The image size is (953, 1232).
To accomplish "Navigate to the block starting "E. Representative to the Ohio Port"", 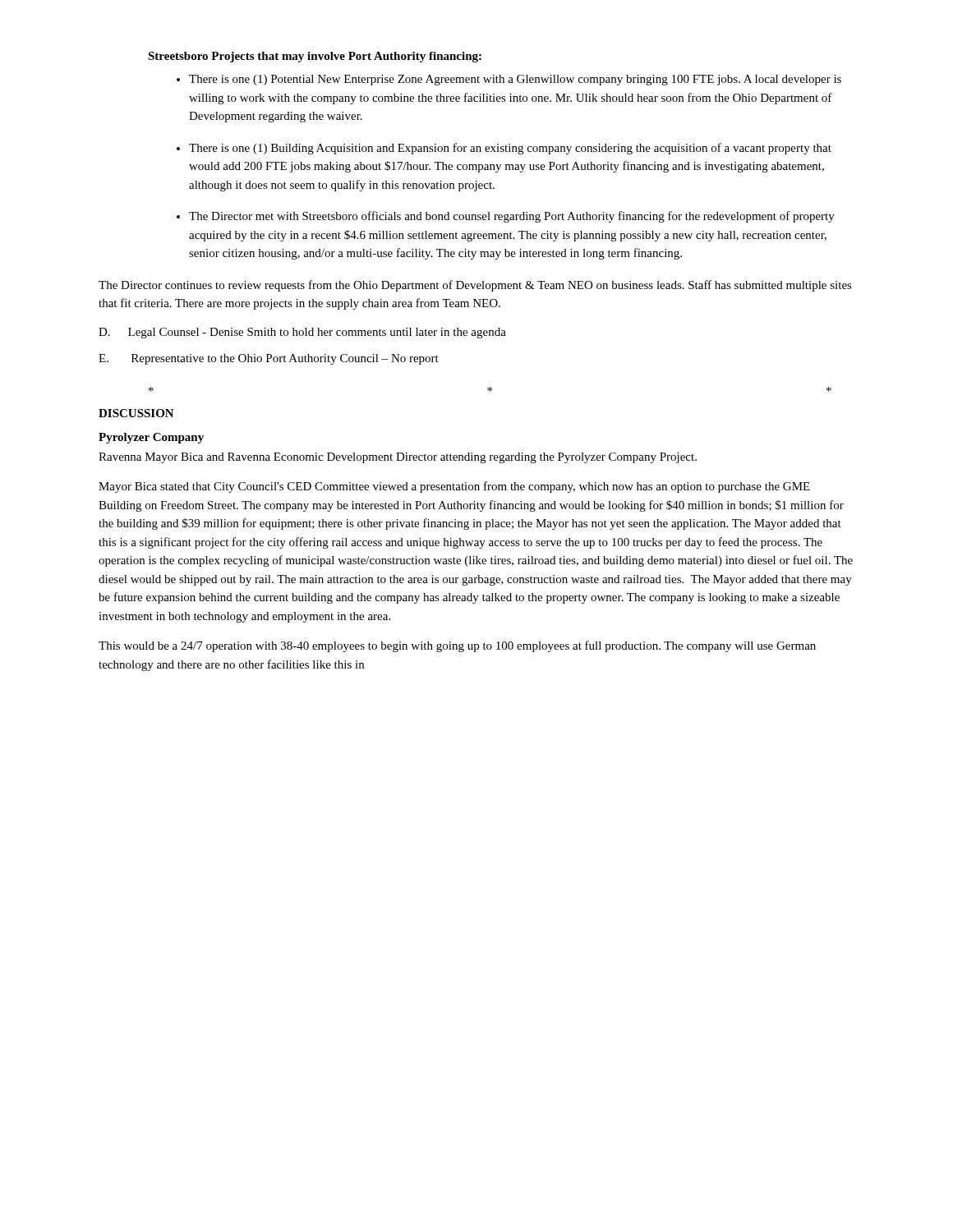I will [x=269, y=358].
